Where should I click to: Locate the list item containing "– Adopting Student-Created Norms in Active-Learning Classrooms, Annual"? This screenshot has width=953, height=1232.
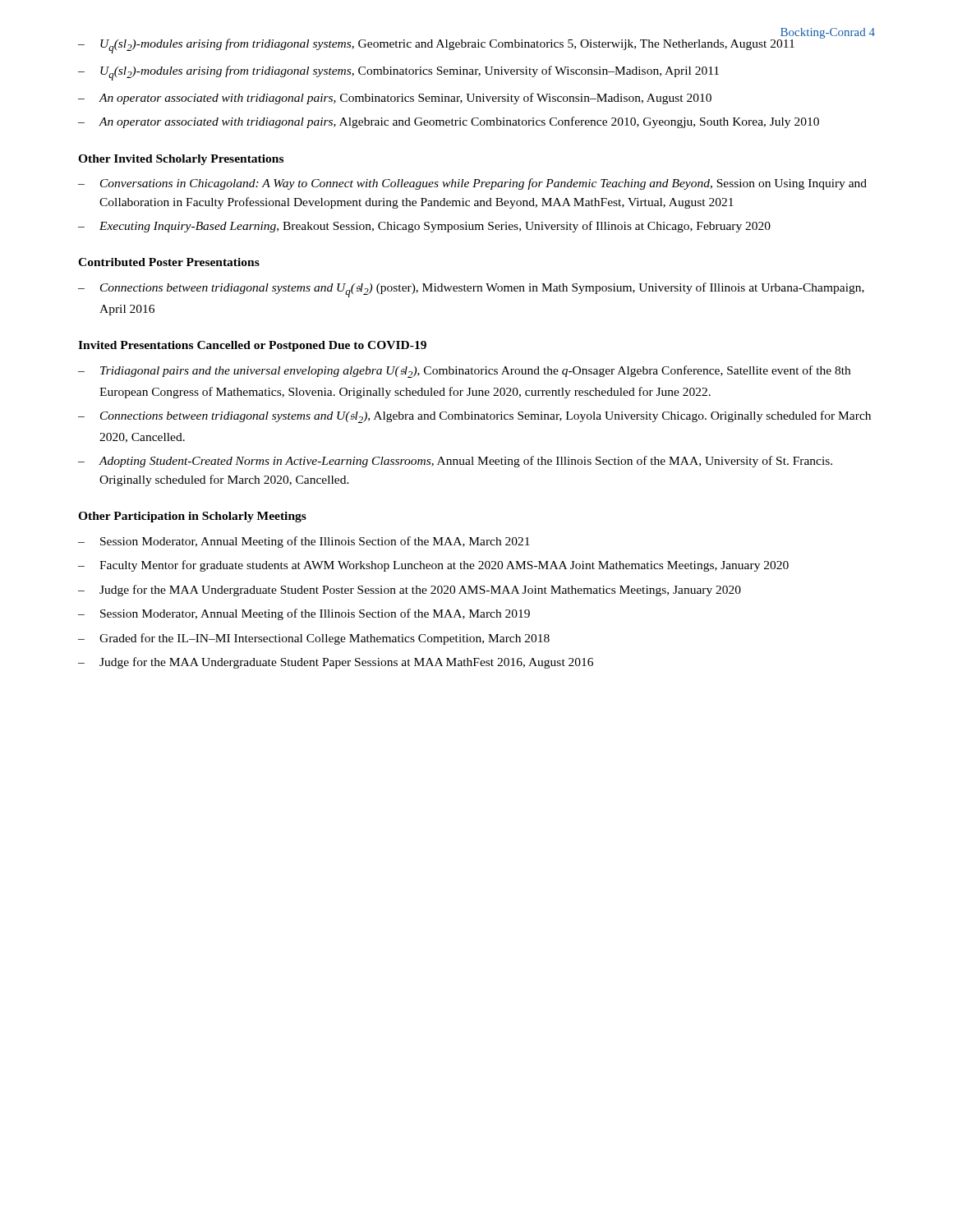pos(476,470)
